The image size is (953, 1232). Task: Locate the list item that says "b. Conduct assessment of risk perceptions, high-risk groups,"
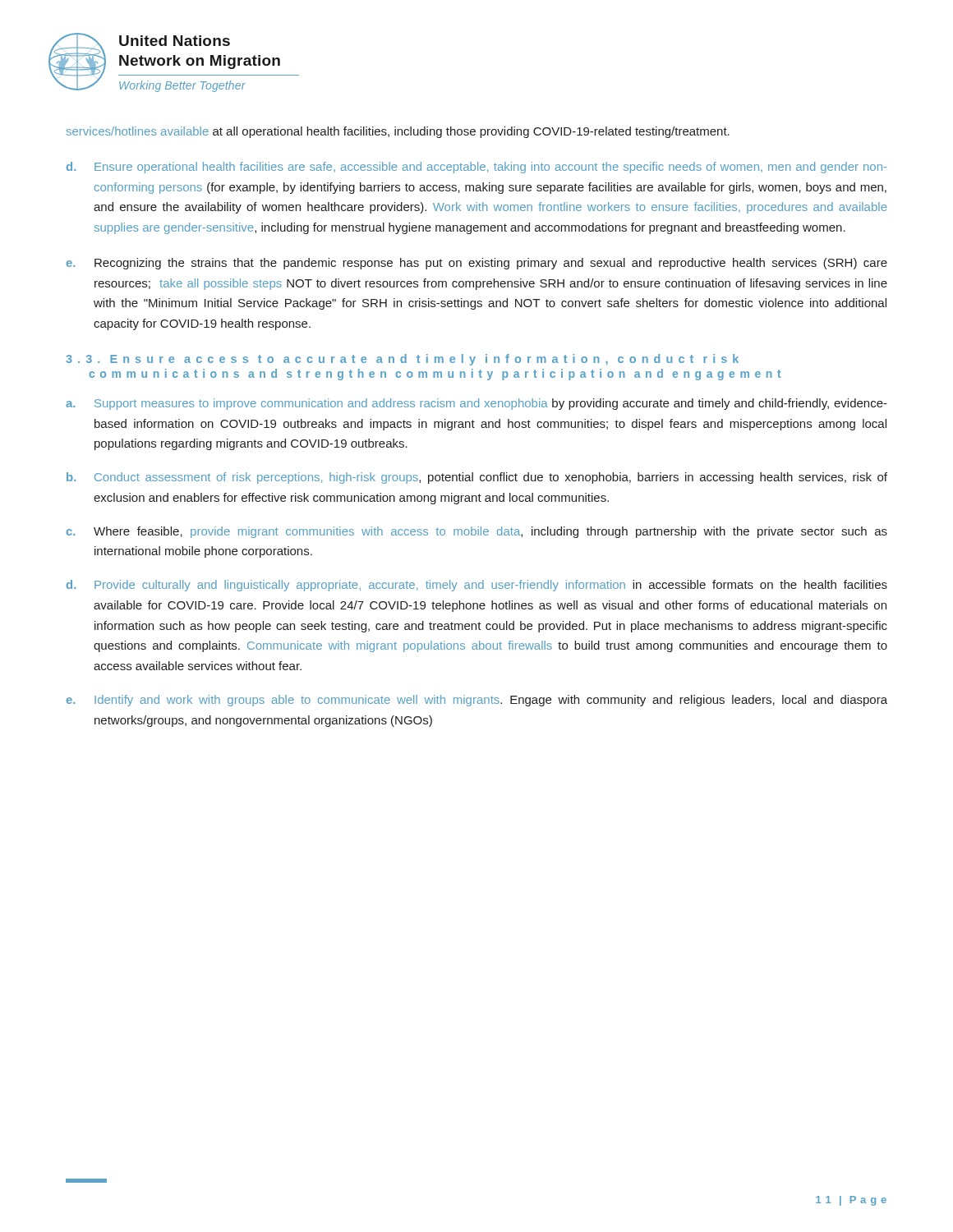[476, 488]
